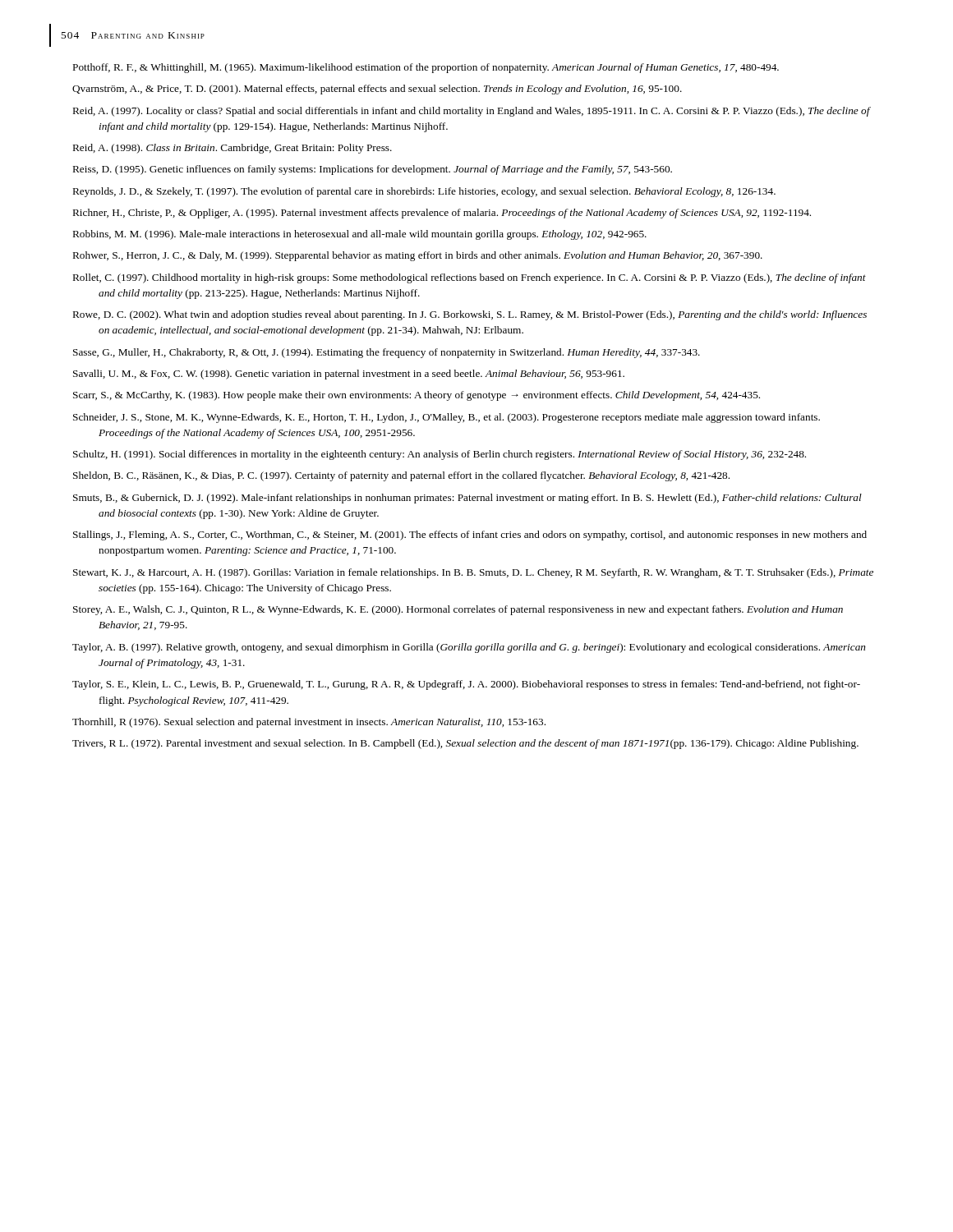Image resolution: width=953 pixels, height=1232 pixels.
Task: Locate the passage starting "Schneider, J. S., Stone, M. K.,"
Action: coord(446,424)
